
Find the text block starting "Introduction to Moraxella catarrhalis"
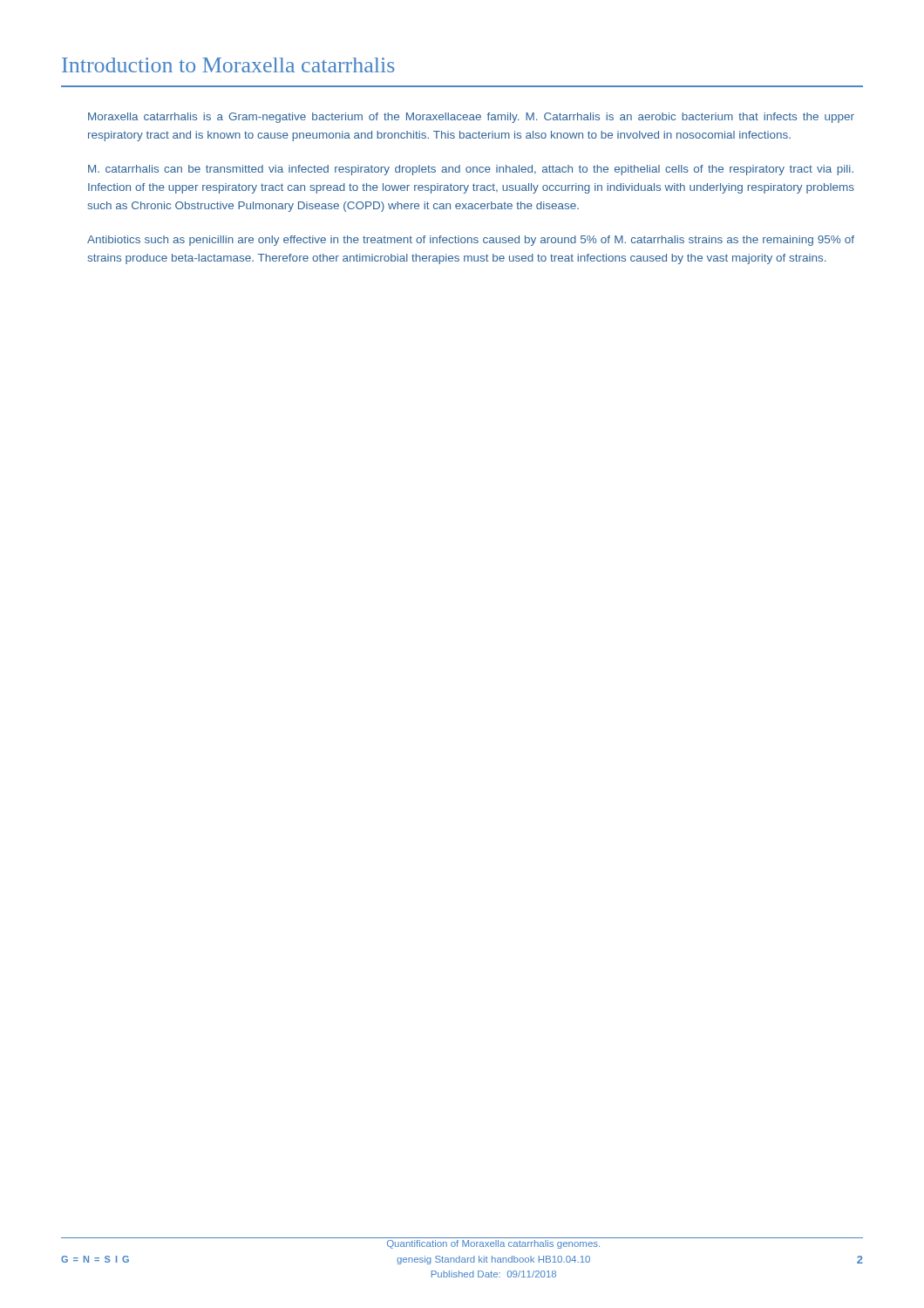pyautogui.click(x=228, y=65)
